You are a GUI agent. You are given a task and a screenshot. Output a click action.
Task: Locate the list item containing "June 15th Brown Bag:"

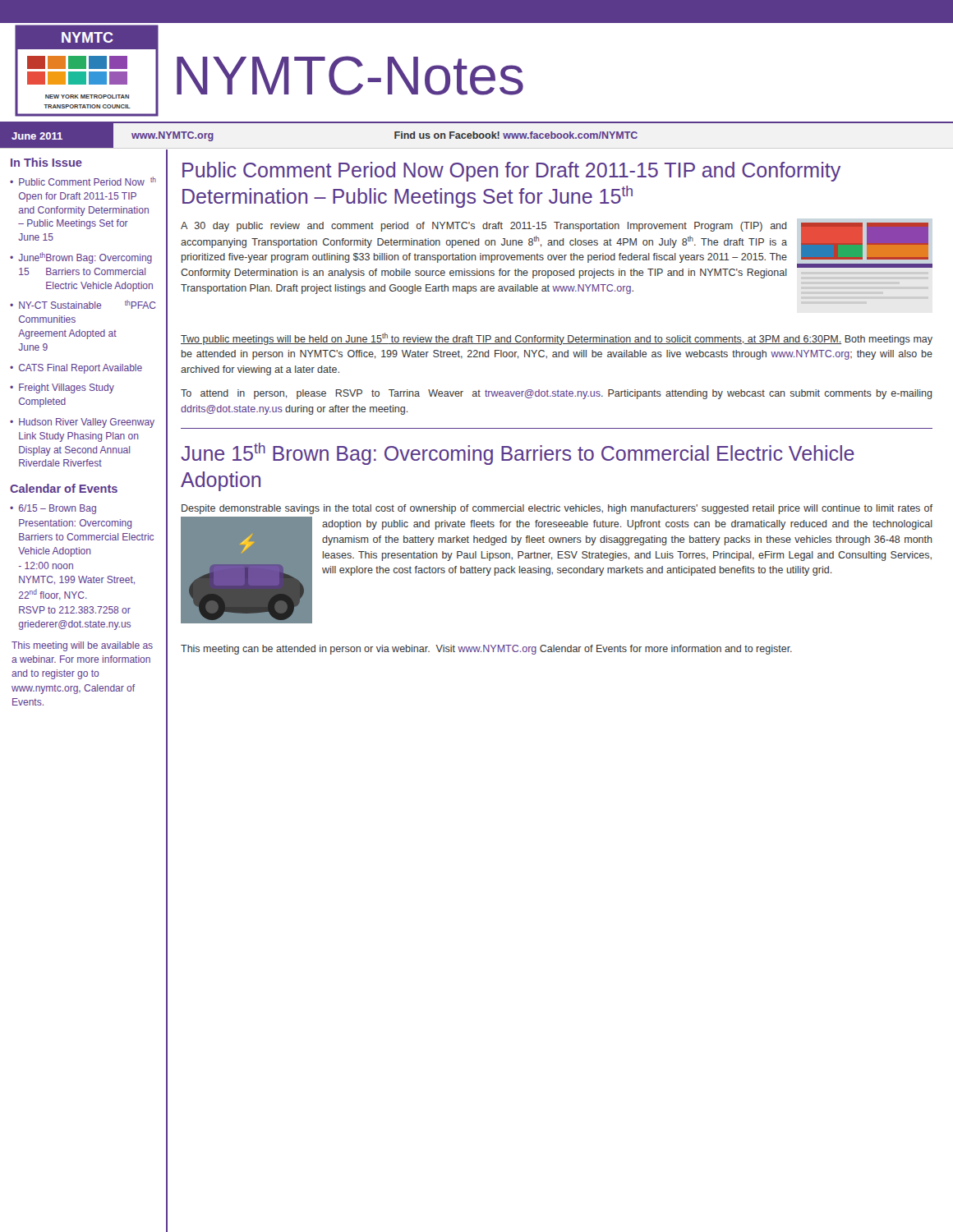coord(86,271)
